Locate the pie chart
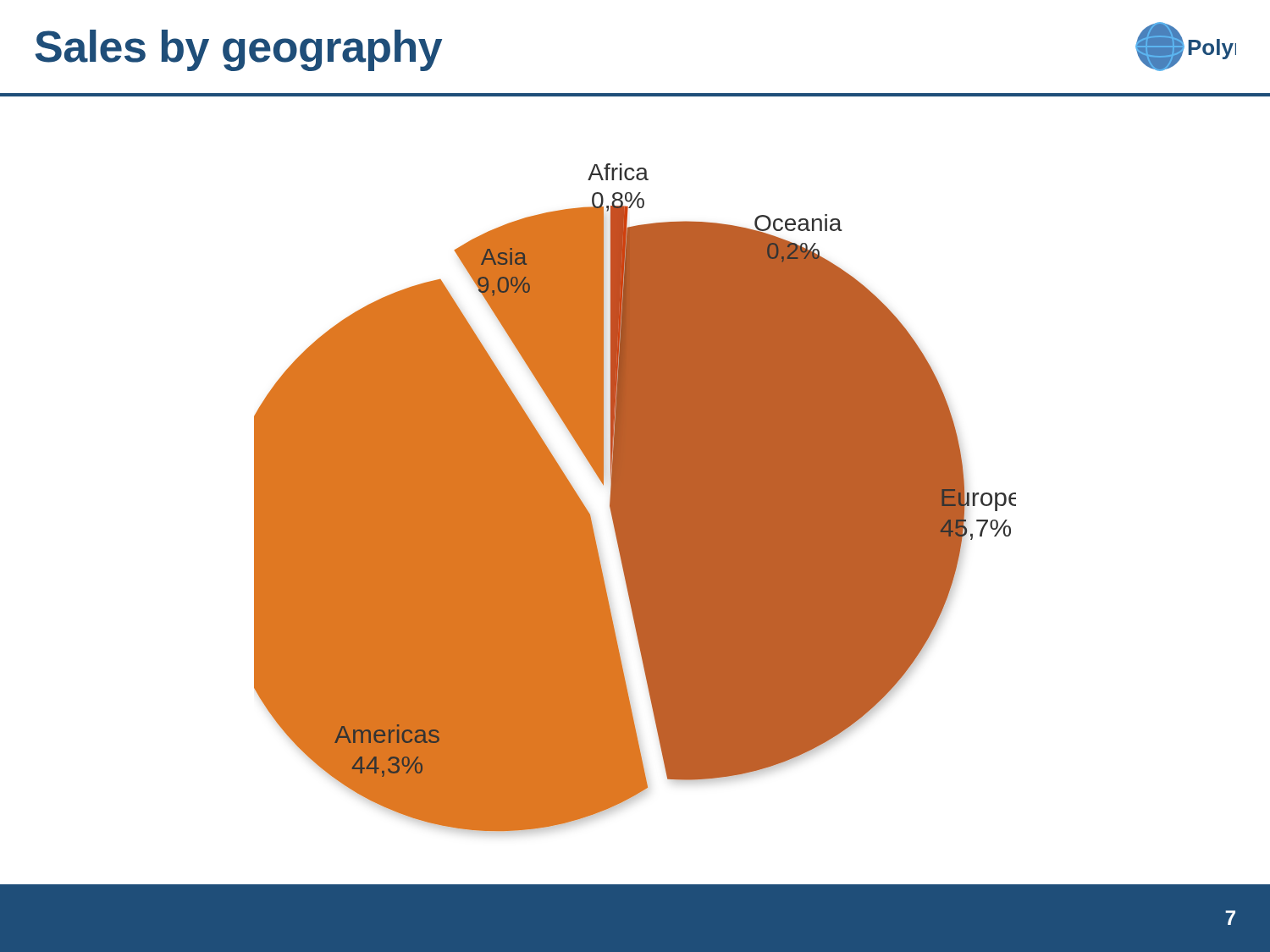1270x952 pixels. [x=635, y=493]
